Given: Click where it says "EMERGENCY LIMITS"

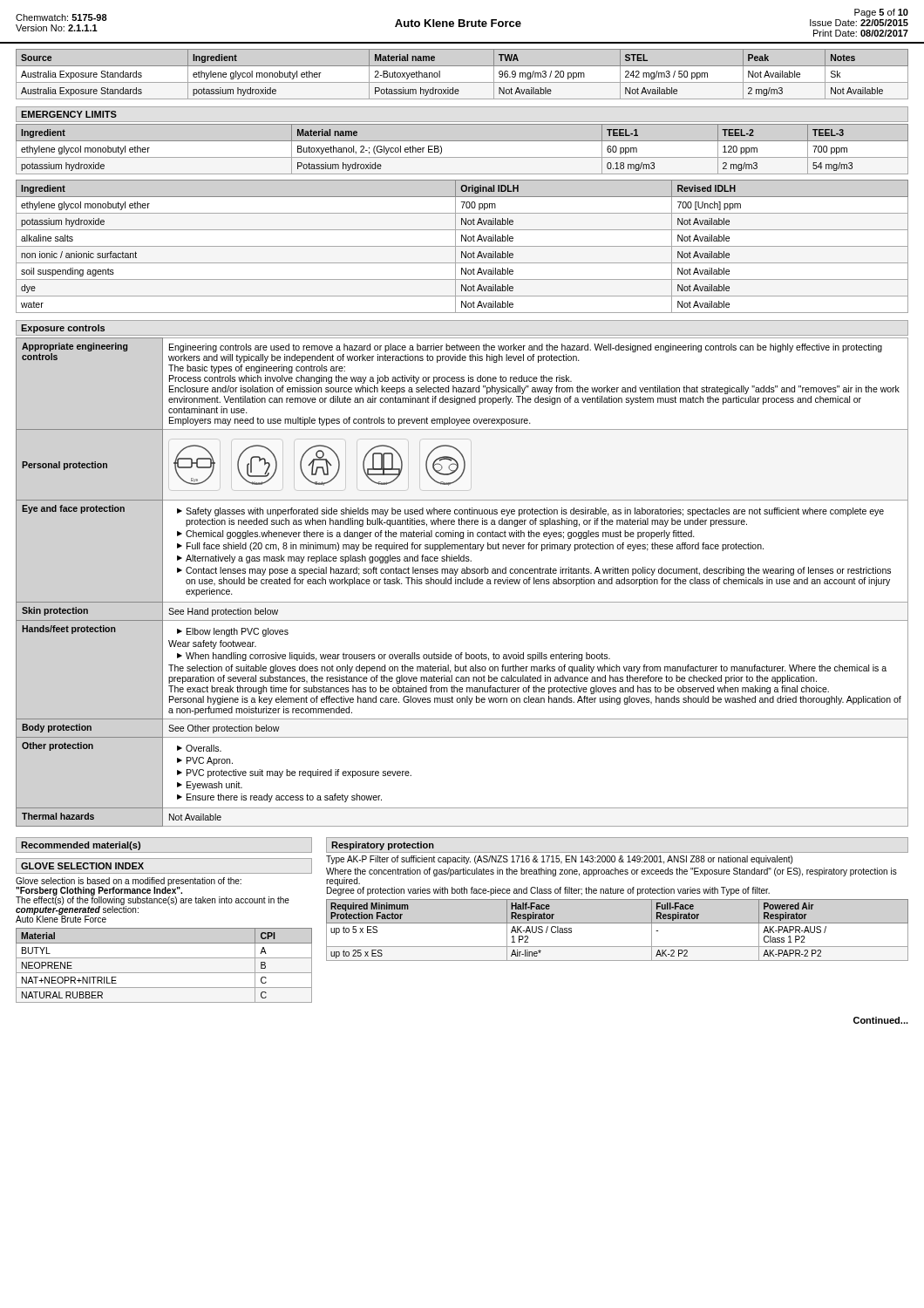Looking at the screenshot, I should [x=69, y=114].
